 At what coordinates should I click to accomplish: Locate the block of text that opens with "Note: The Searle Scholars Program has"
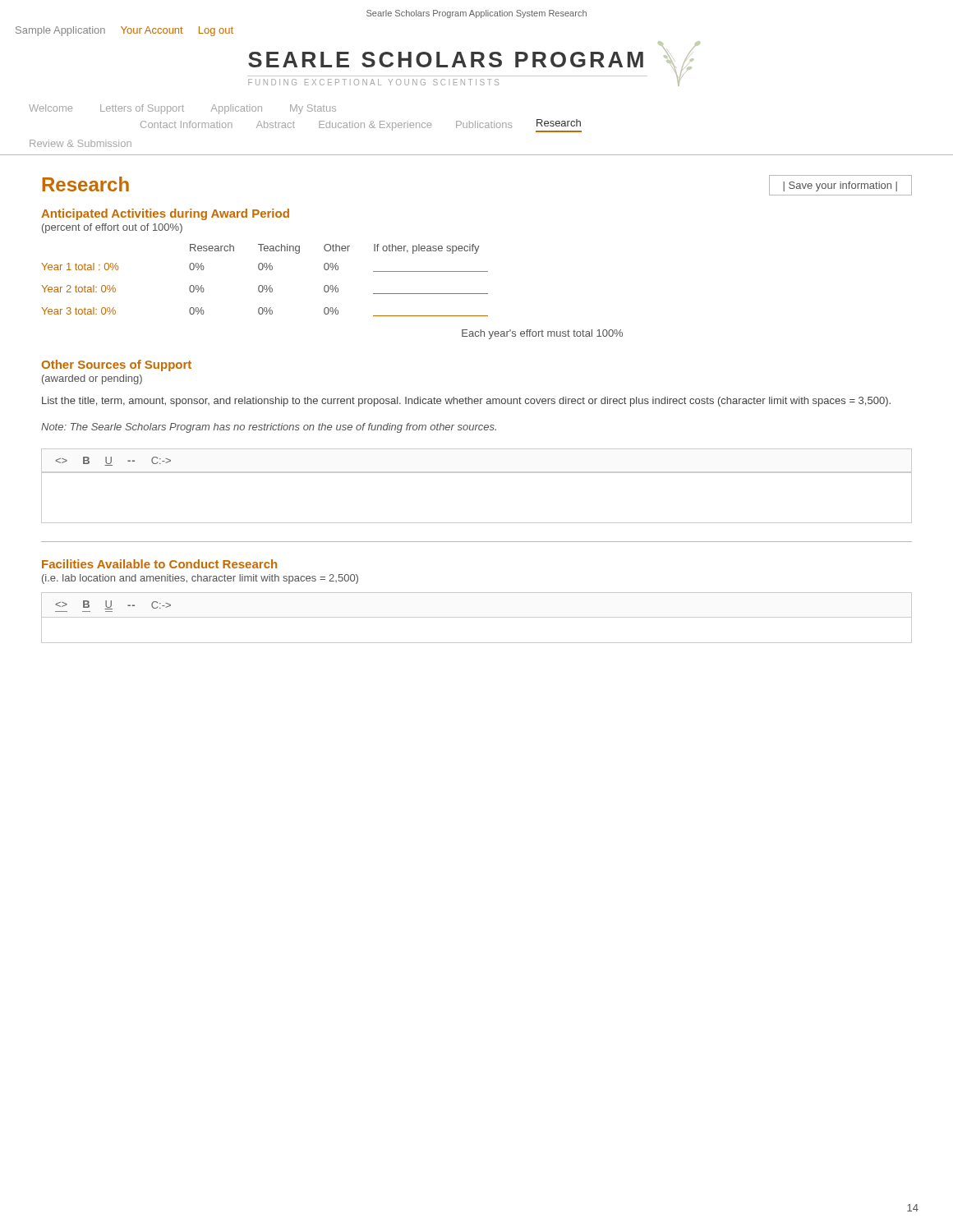(269, 427)
